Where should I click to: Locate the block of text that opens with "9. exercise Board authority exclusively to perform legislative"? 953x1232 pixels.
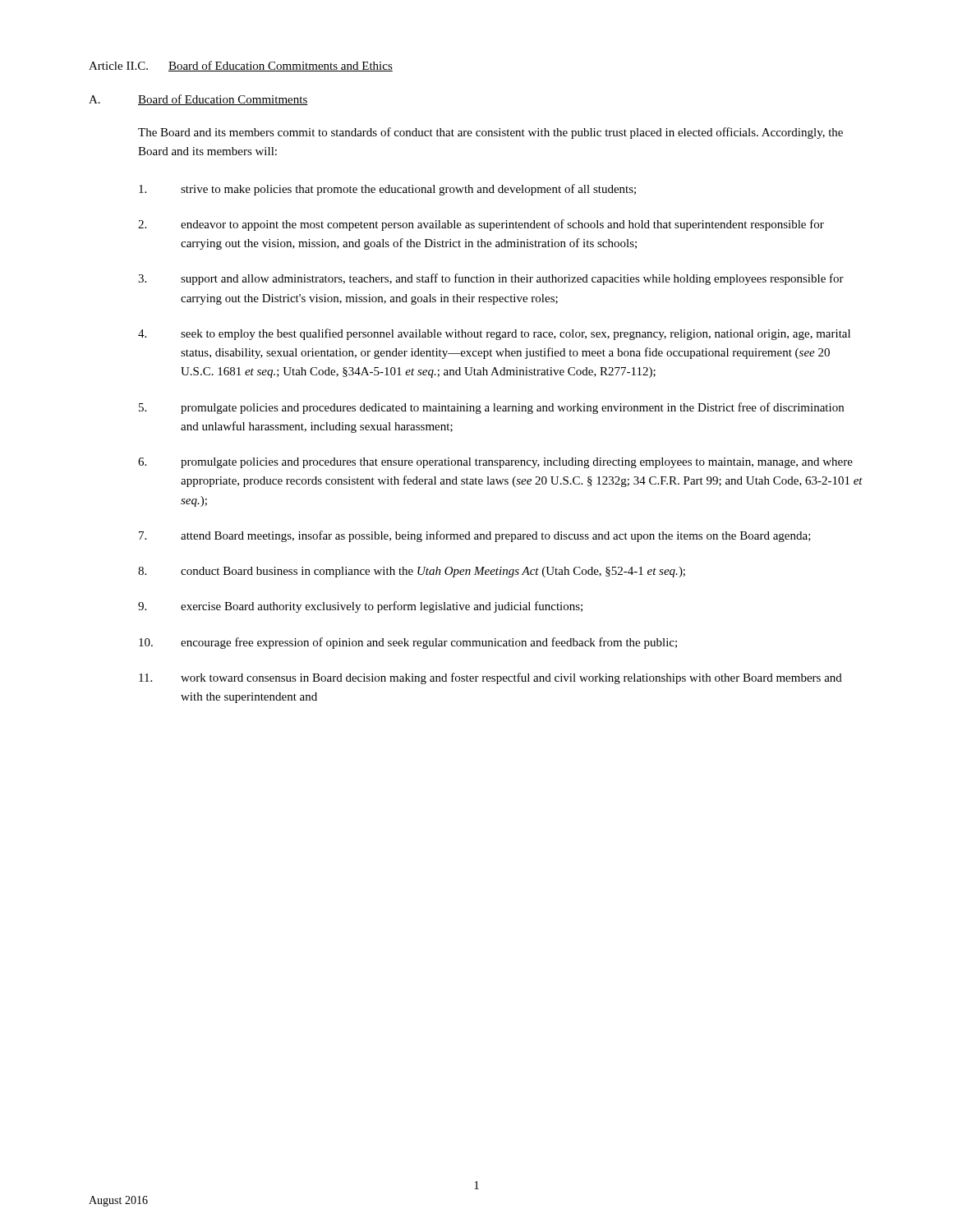click(361, 607)
